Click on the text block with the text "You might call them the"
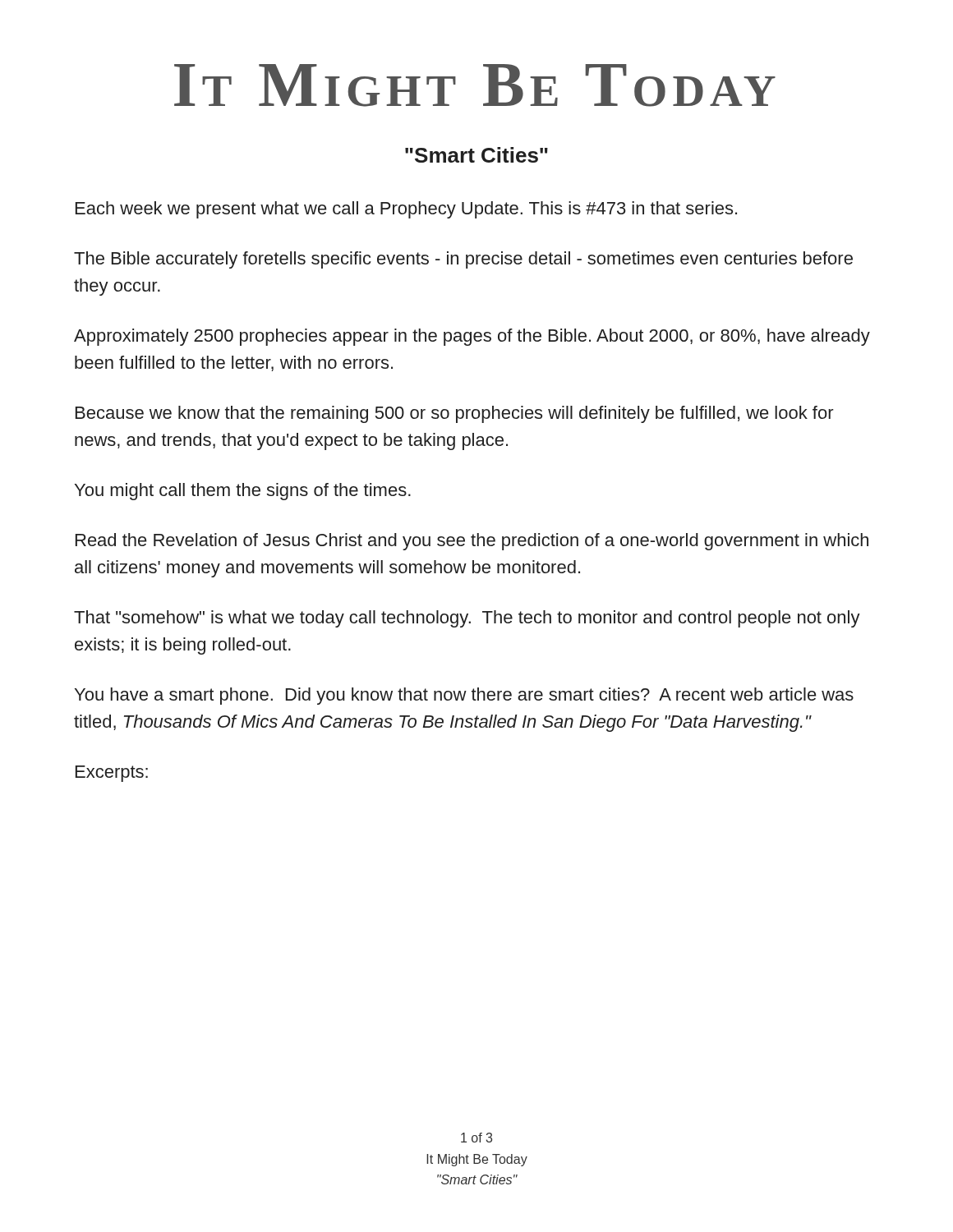The image size is (953, 1232). pos(243,490)
